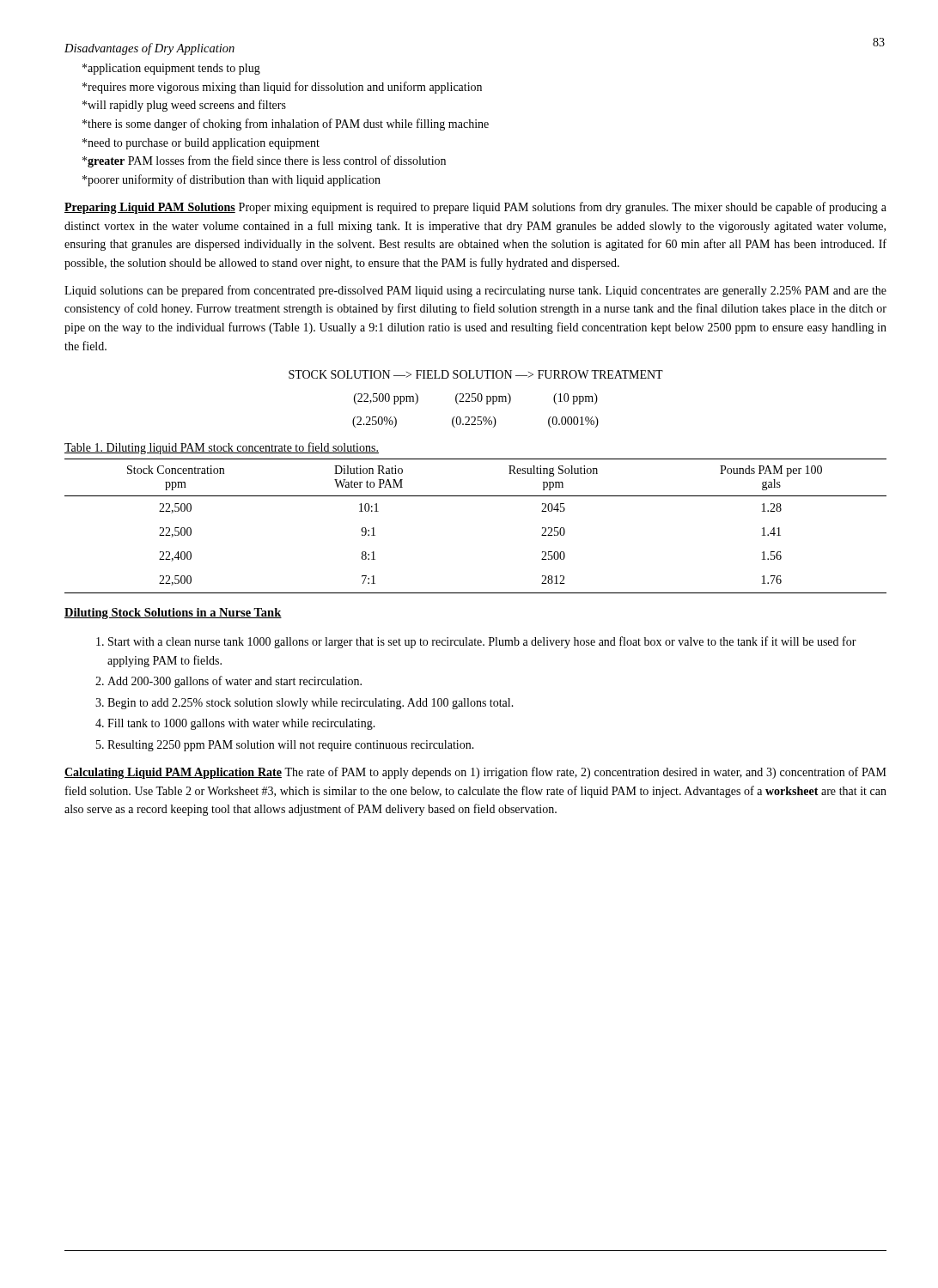Locate the text starting "Add 200-300 gallons of water and start"
938x1288 pixels.
coord(235,682)
